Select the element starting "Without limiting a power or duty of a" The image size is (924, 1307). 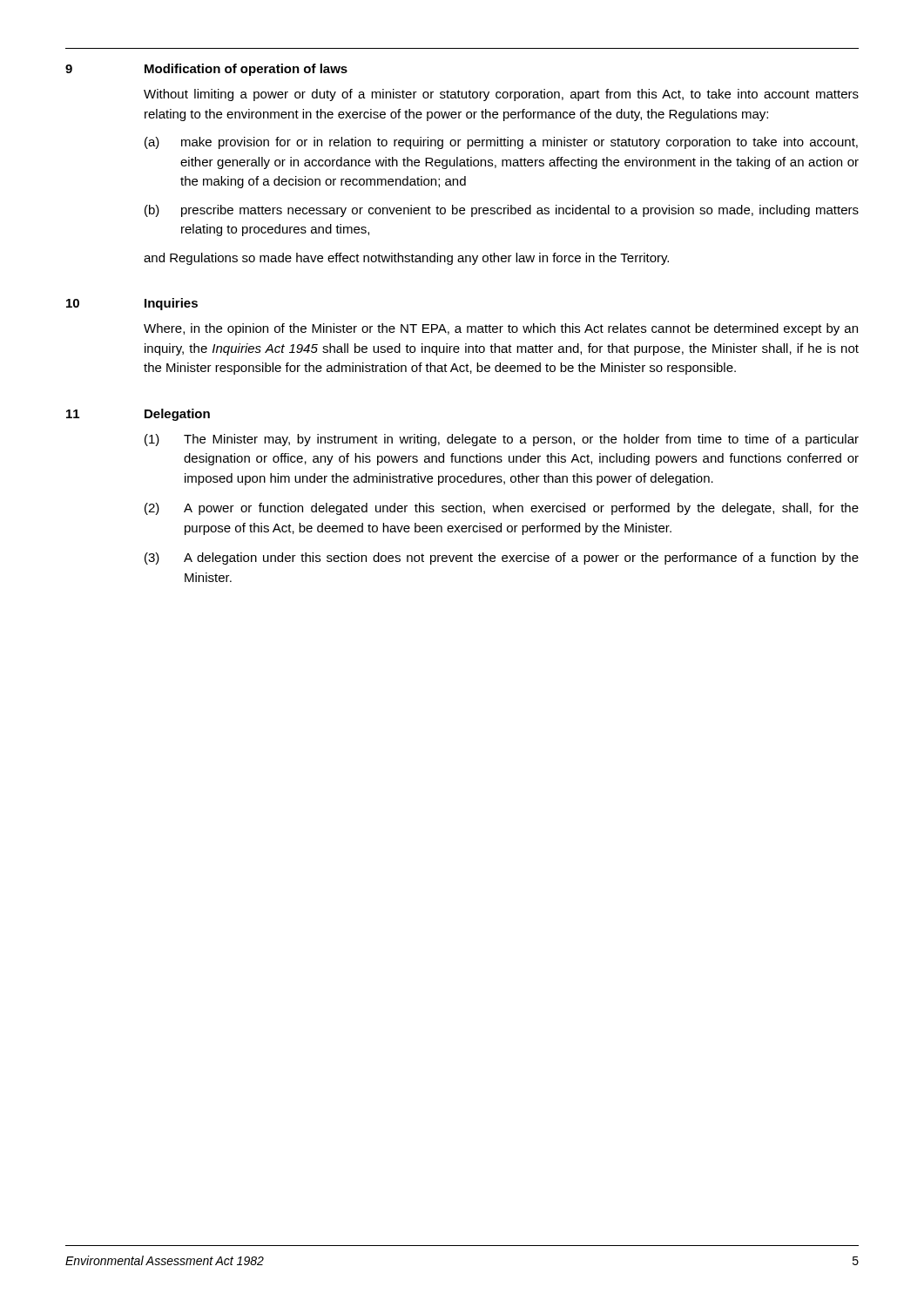click(x=501, y=103)
